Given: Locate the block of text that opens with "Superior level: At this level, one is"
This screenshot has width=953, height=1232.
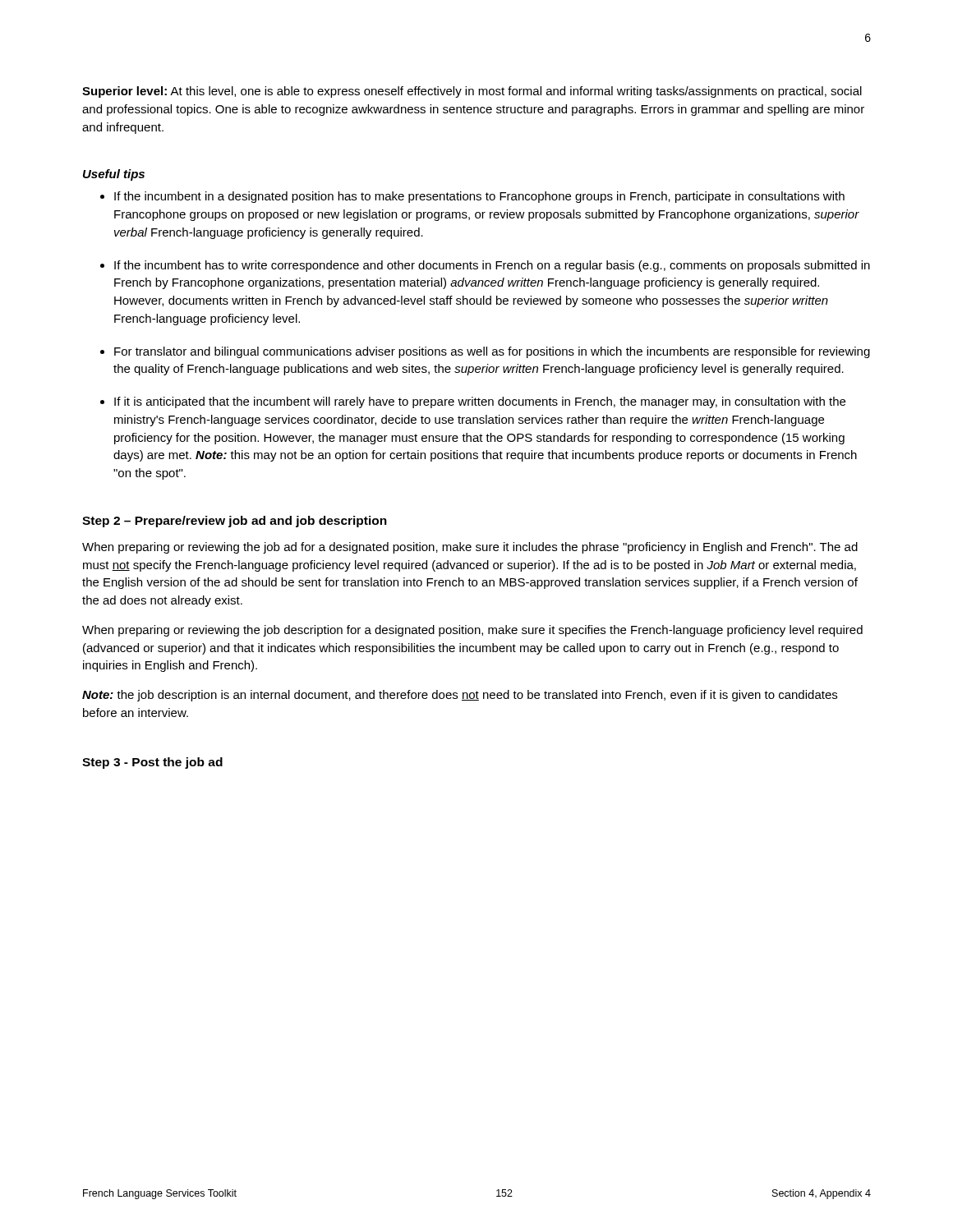Looking at the screenshot, I should tap(473, 109).
